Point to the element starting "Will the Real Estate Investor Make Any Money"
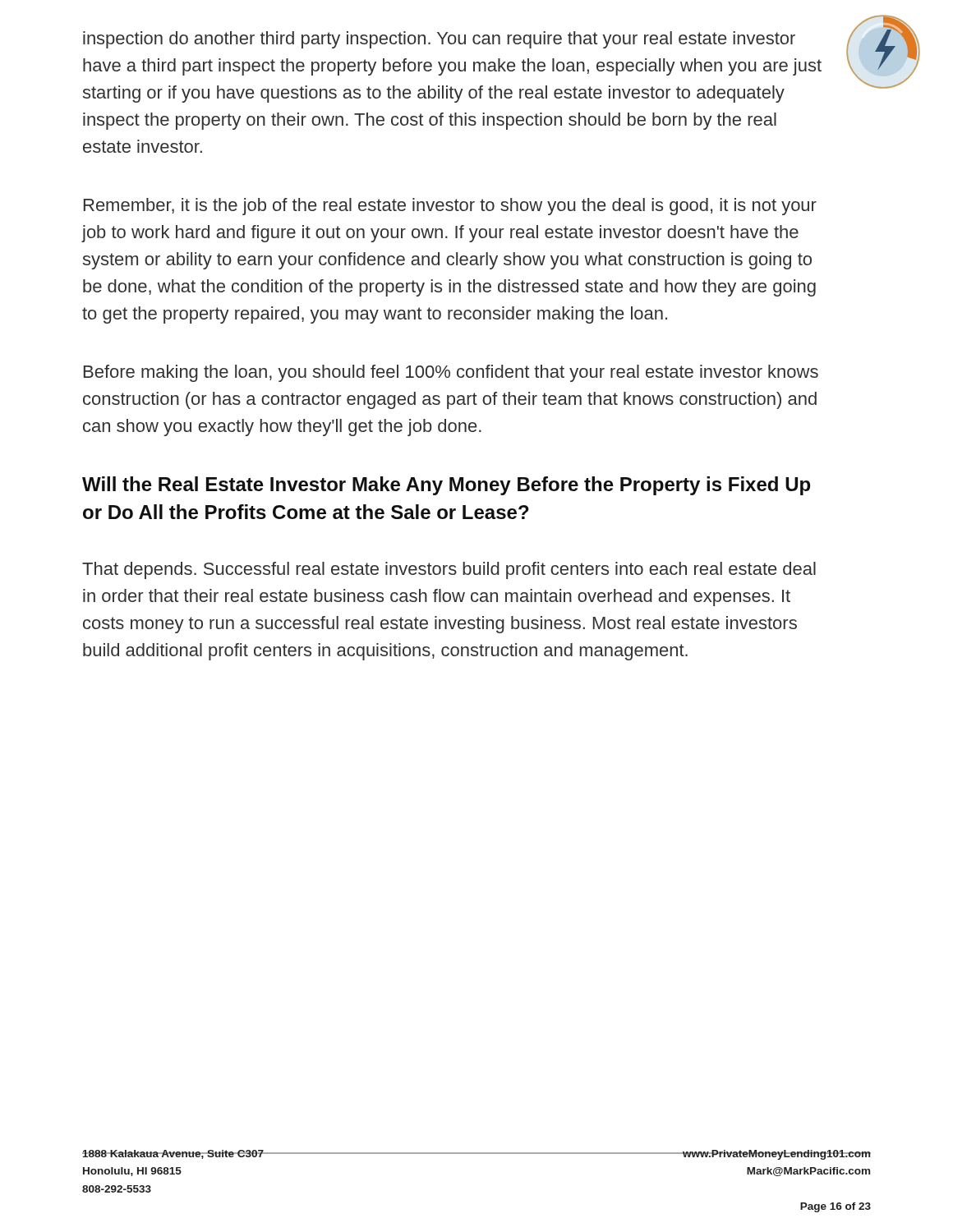 tap(447, 498)
